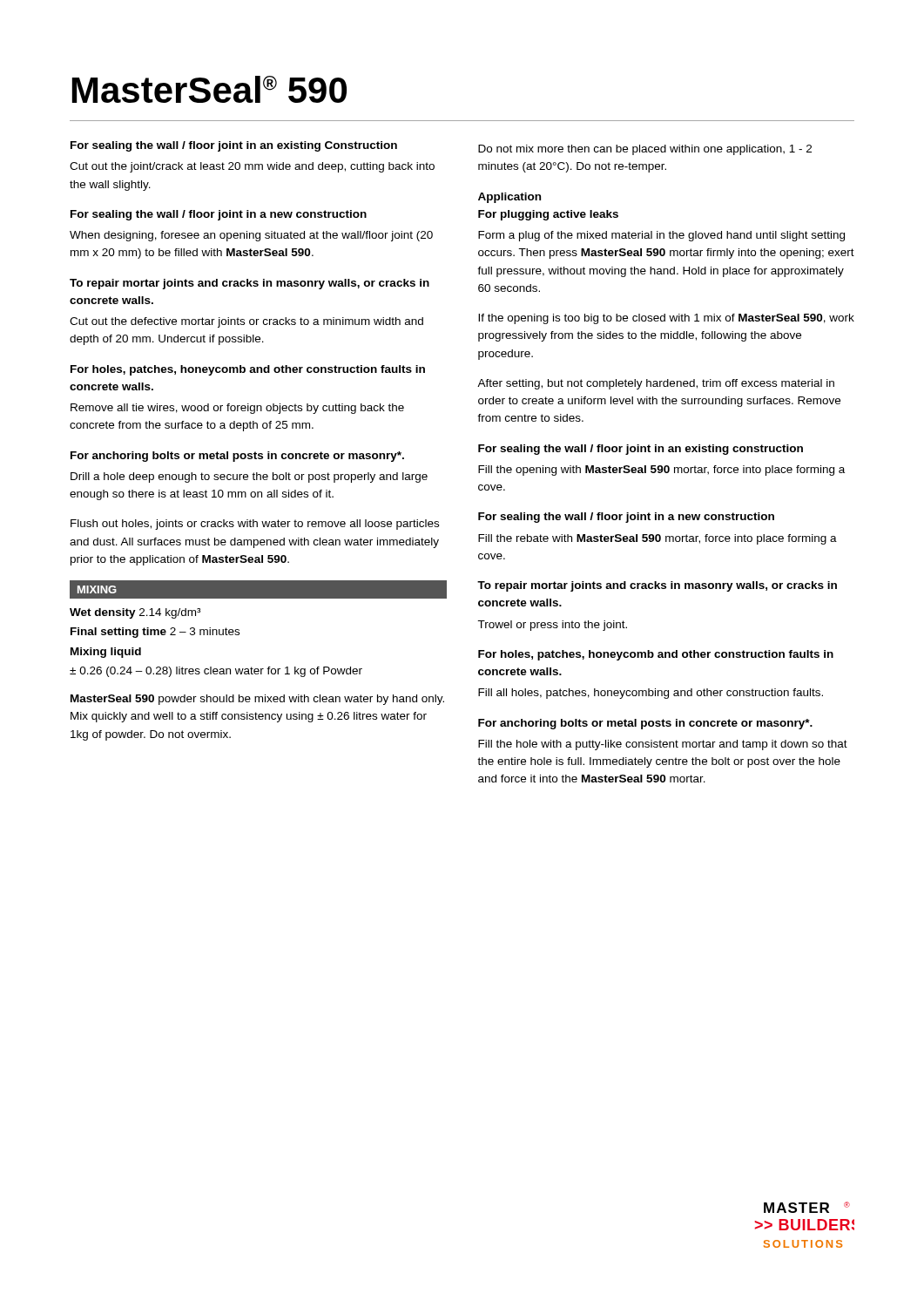Screen dimensions: 1307x924
Task: Select the logo
Action: [x=785, y=1226]
